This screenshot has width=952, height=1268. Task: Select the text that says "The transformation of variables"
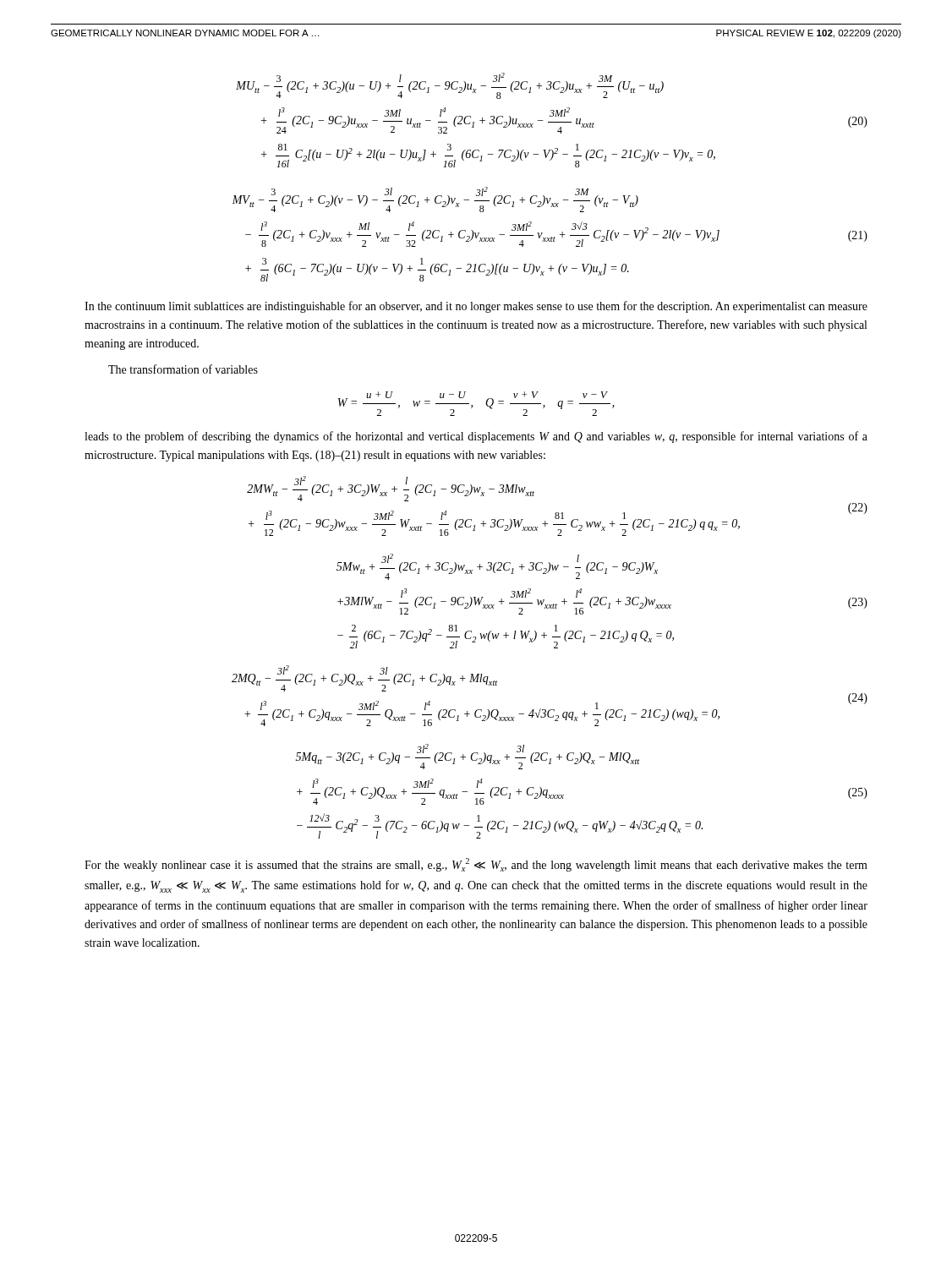point(183,370)
